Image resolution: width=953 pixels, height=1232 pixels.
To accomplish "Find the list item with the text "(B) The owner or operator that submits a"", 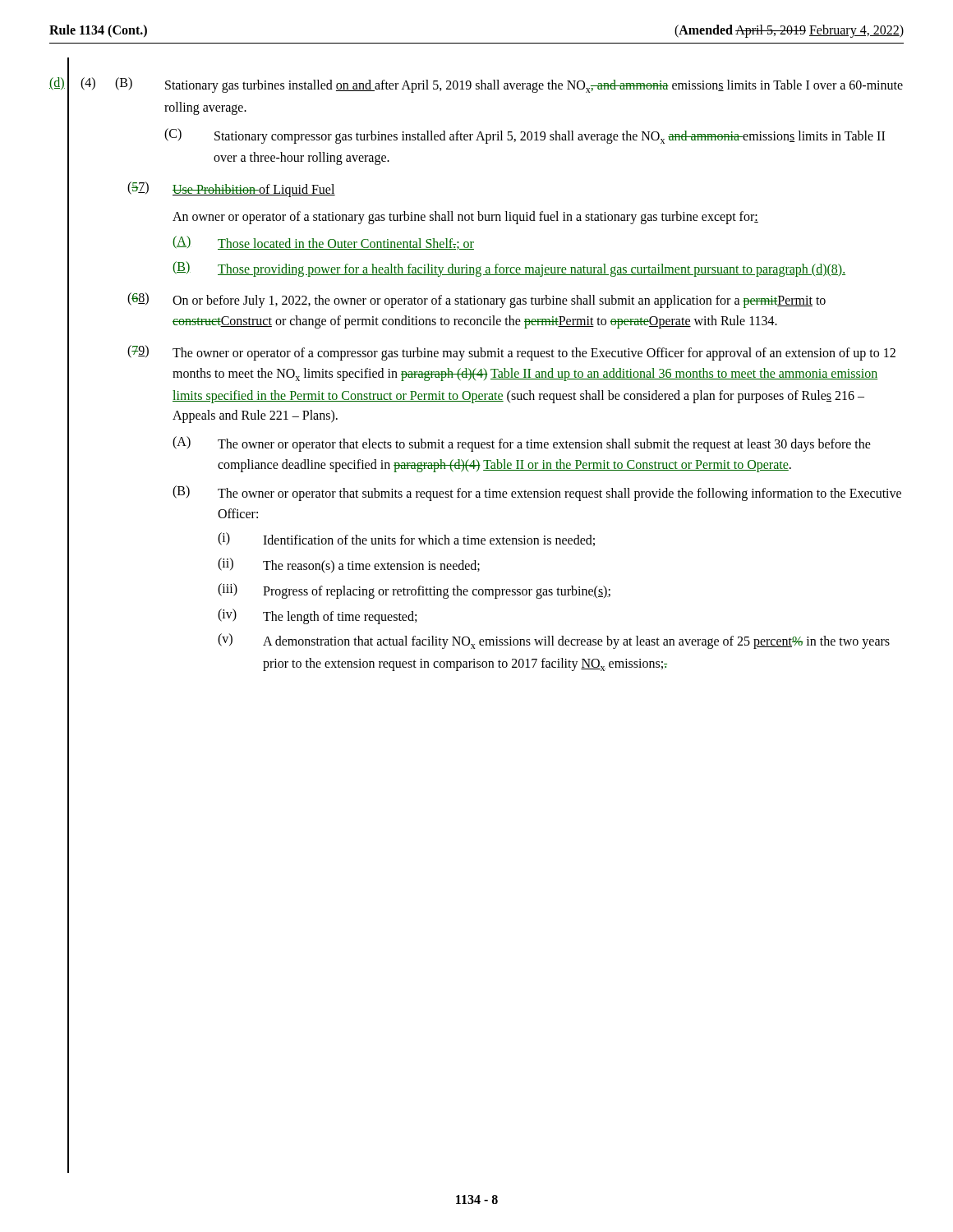I will tap(538, 504).
